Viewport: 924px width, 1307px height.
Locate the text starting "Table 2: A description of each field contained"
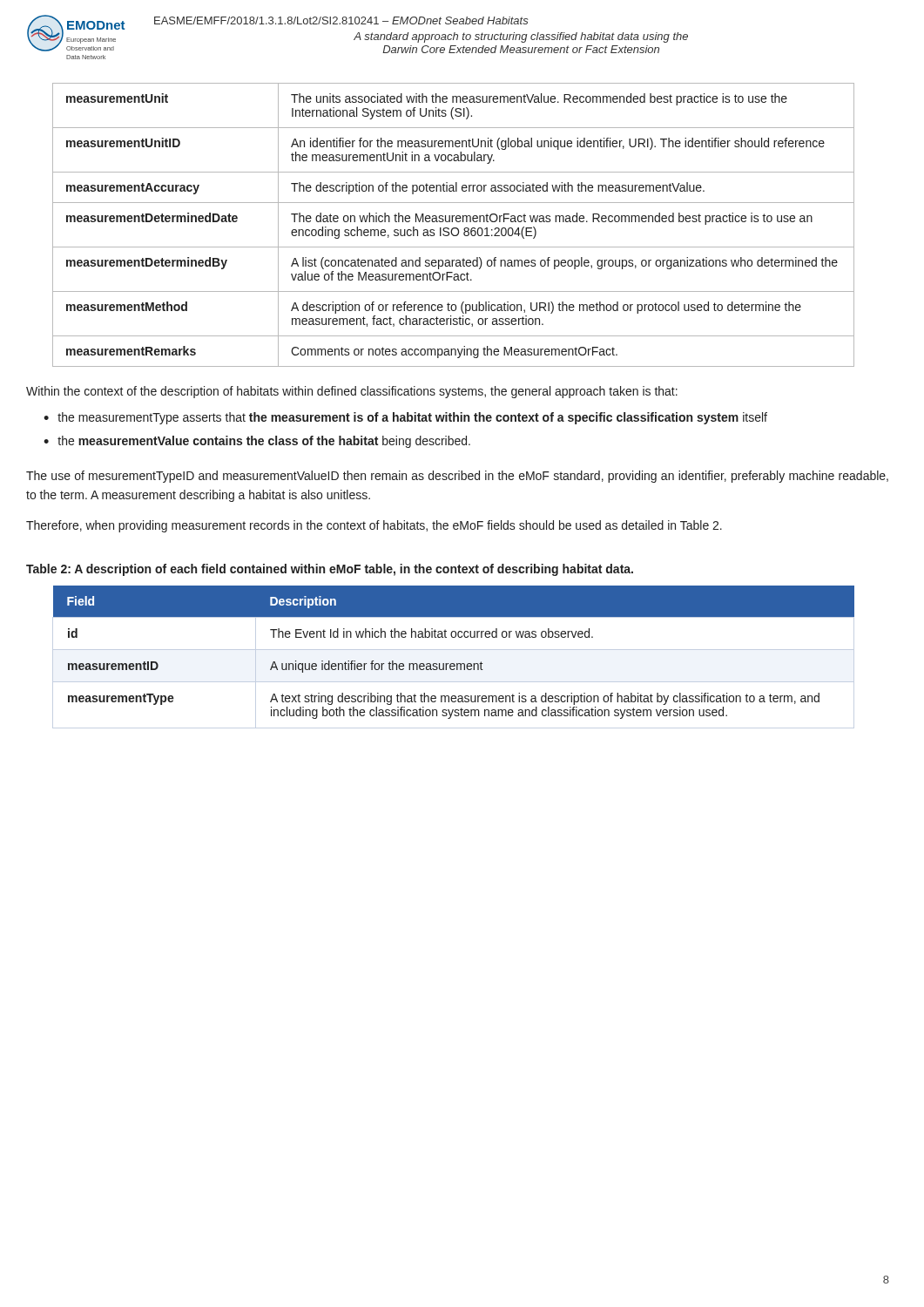[330, 569]
